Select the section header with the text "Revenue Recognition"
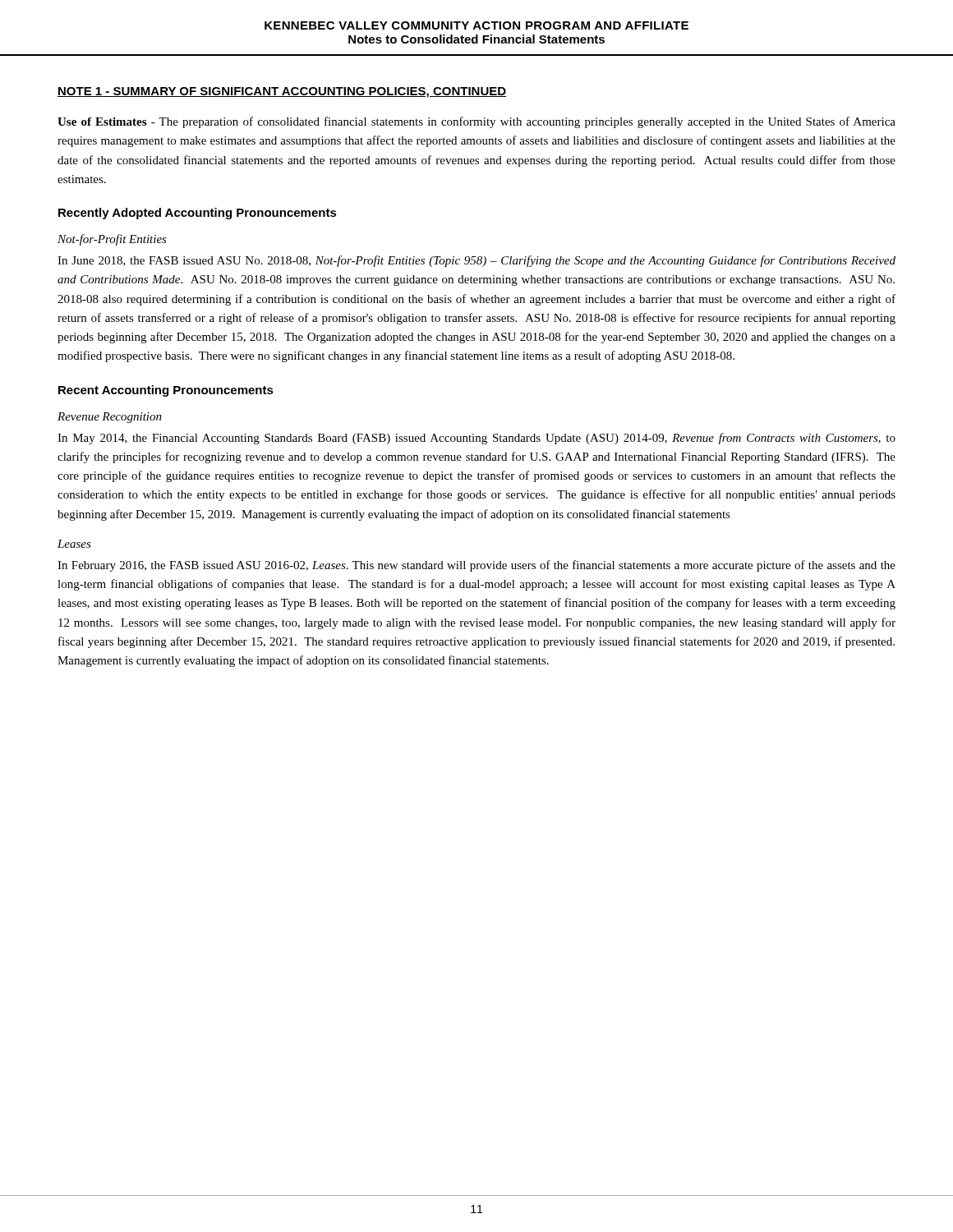Image resolution: width=953 pixels, height=1232 pixels. 110,416
